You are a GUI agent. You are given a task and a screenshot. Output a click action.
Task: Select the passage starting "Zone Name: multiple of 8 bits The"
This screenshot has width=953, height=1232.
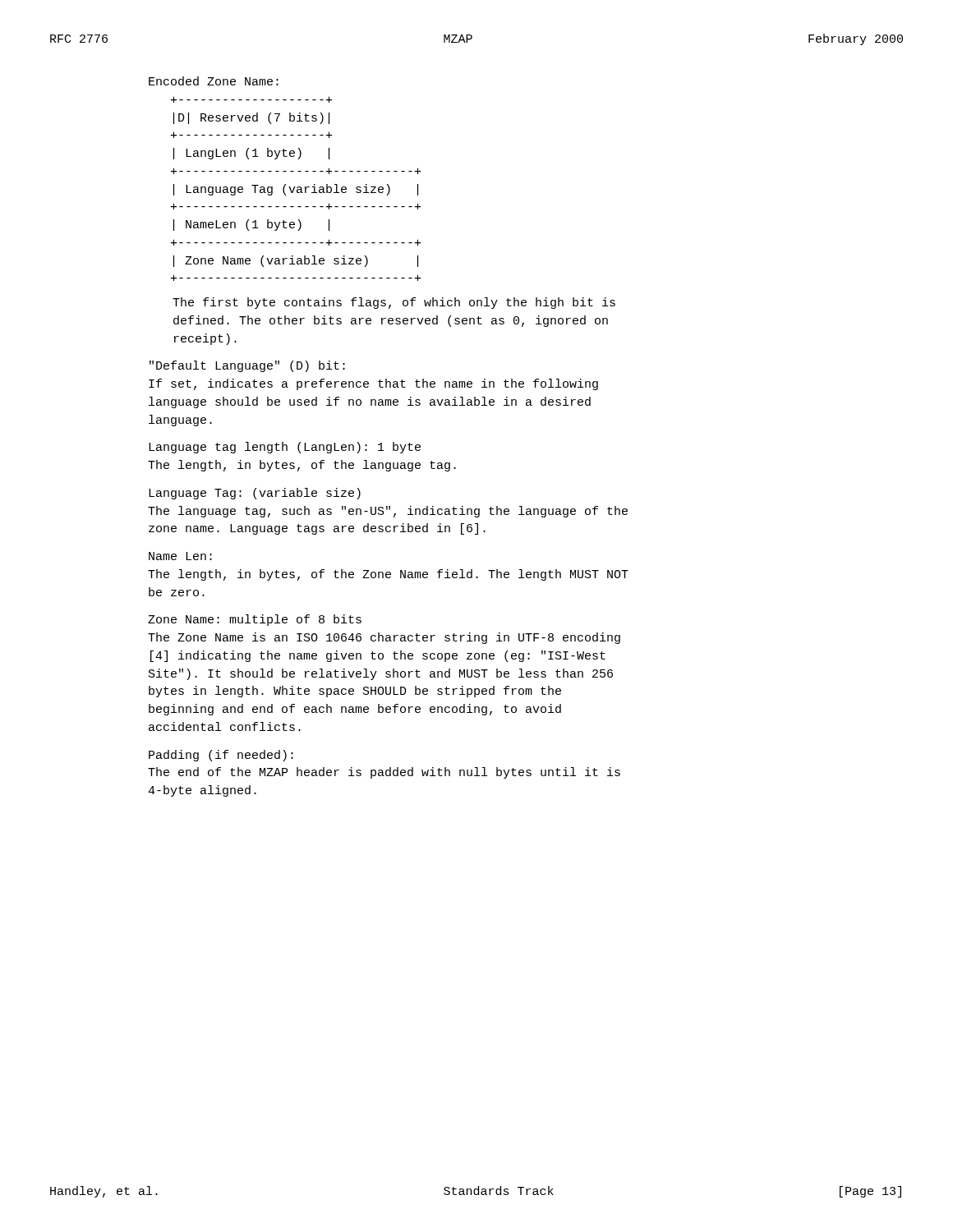point(526,675)
